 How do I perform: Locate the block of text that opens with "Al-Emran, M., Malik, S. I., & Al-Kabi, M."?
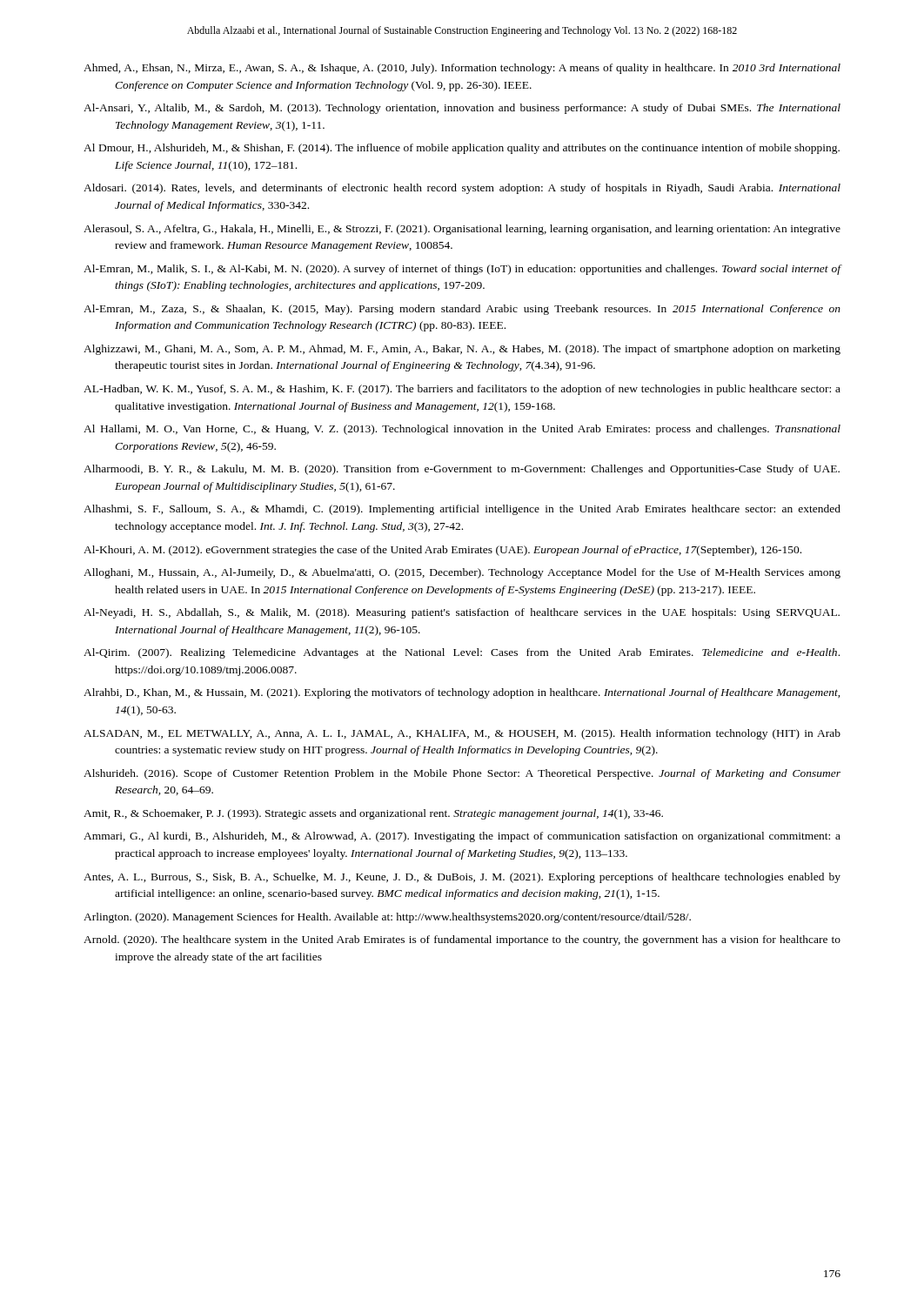[462, 277]
